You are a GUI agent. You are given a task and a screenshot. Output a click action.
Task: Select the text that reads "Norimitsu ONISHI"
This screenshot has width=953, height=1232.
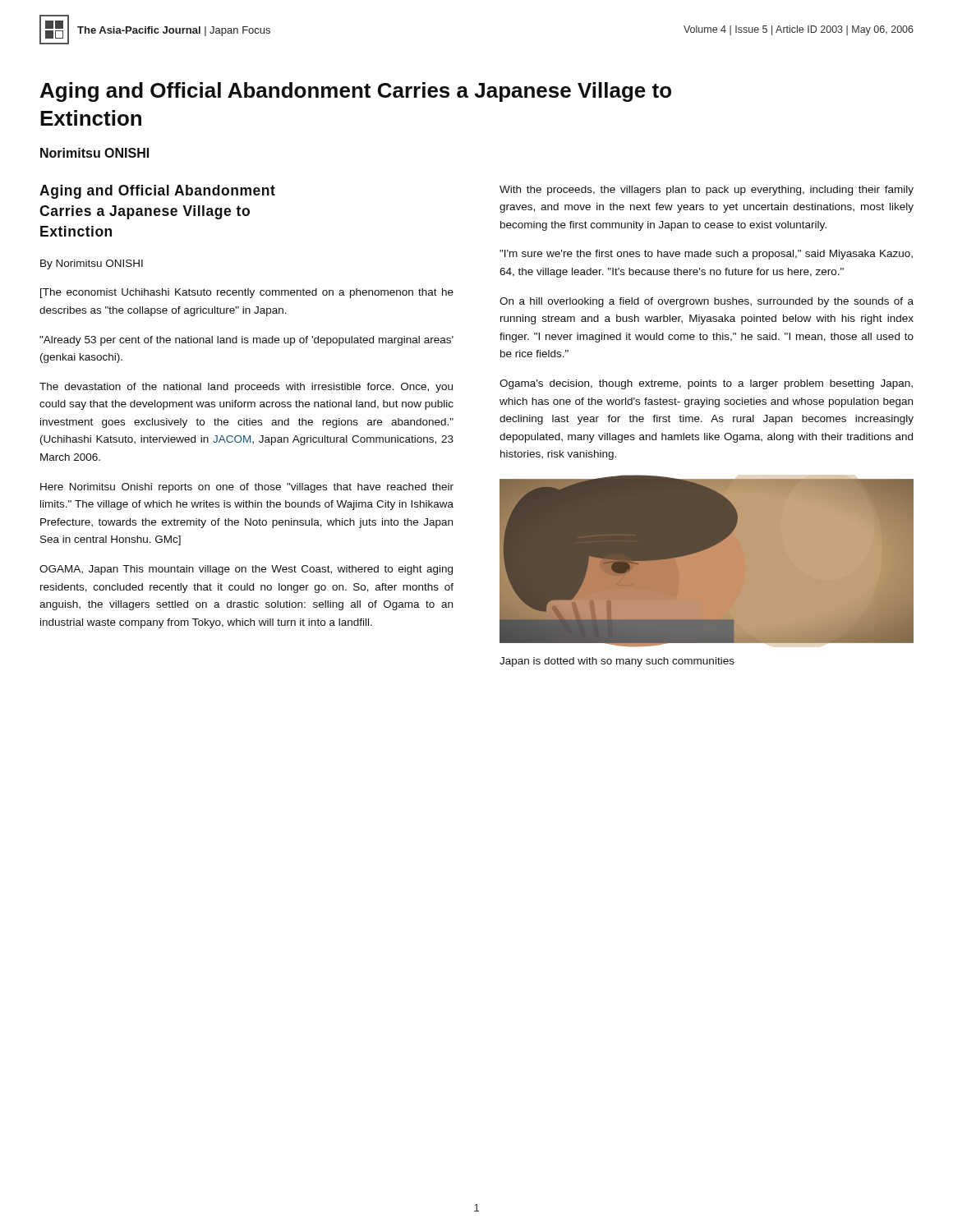pyautogui.click(x=94, y=153)
